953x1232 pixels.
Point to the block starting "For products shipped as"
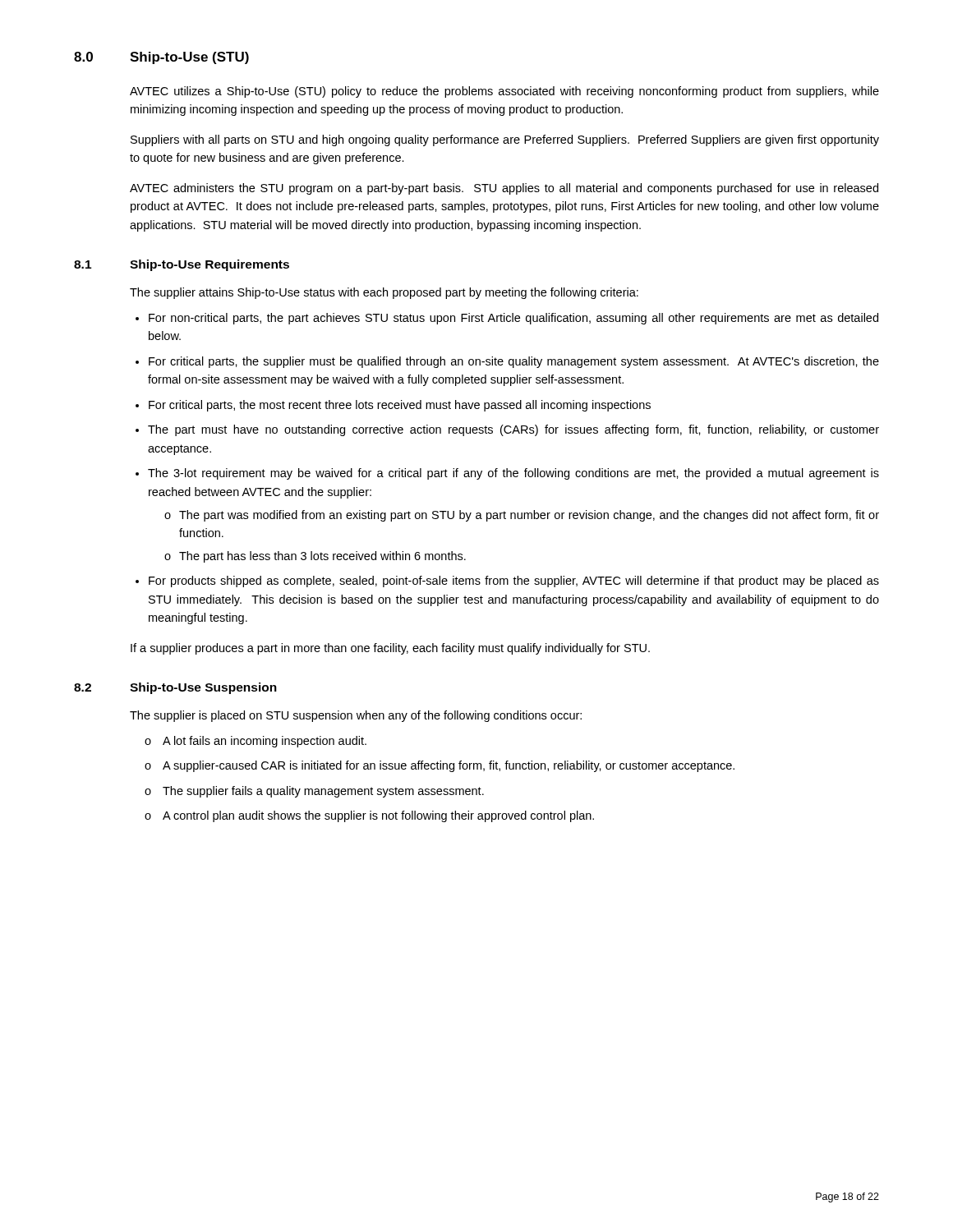513,599
